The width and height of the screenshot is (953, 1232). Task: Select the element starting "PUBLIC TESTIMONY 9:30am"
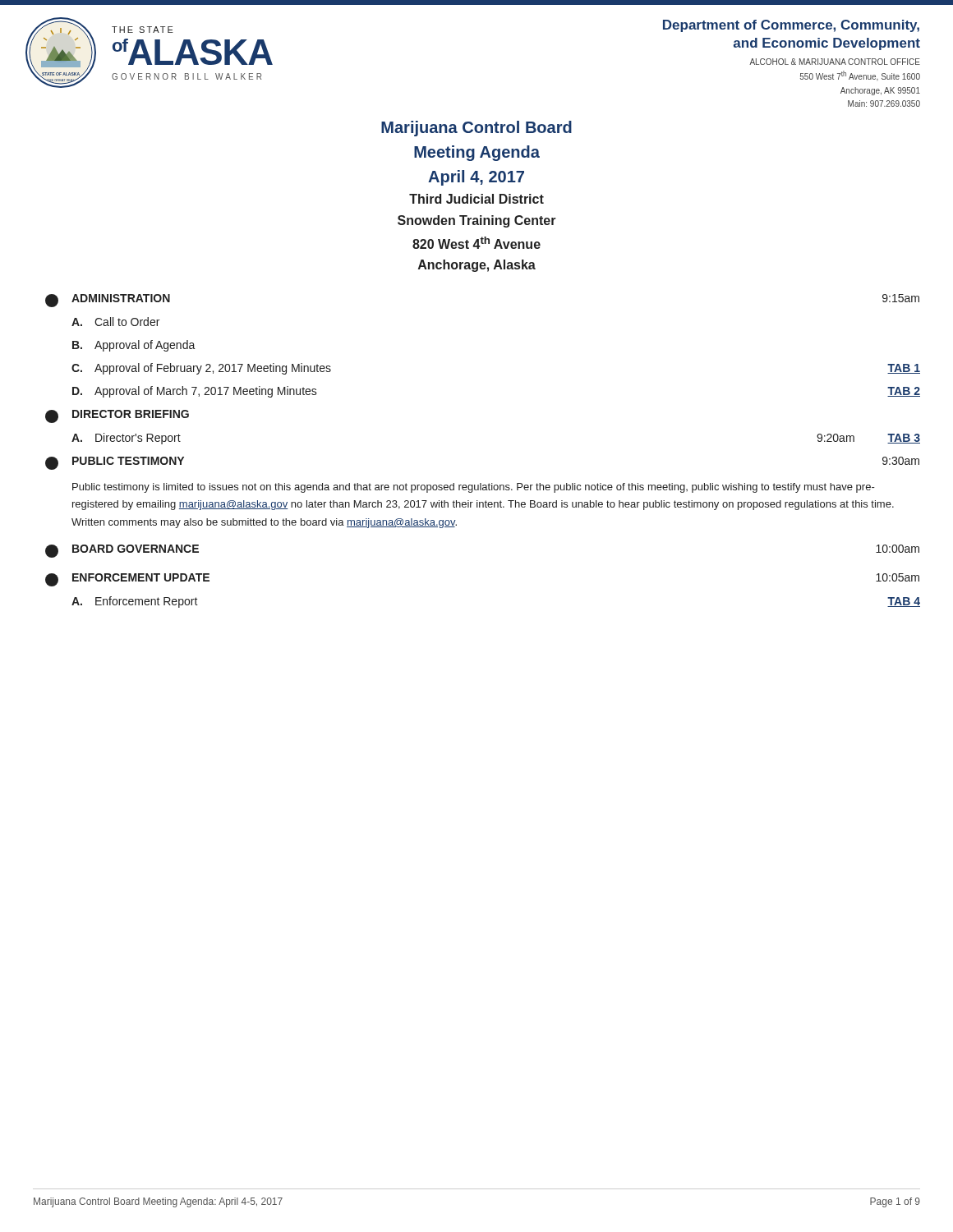coord(134,460)
